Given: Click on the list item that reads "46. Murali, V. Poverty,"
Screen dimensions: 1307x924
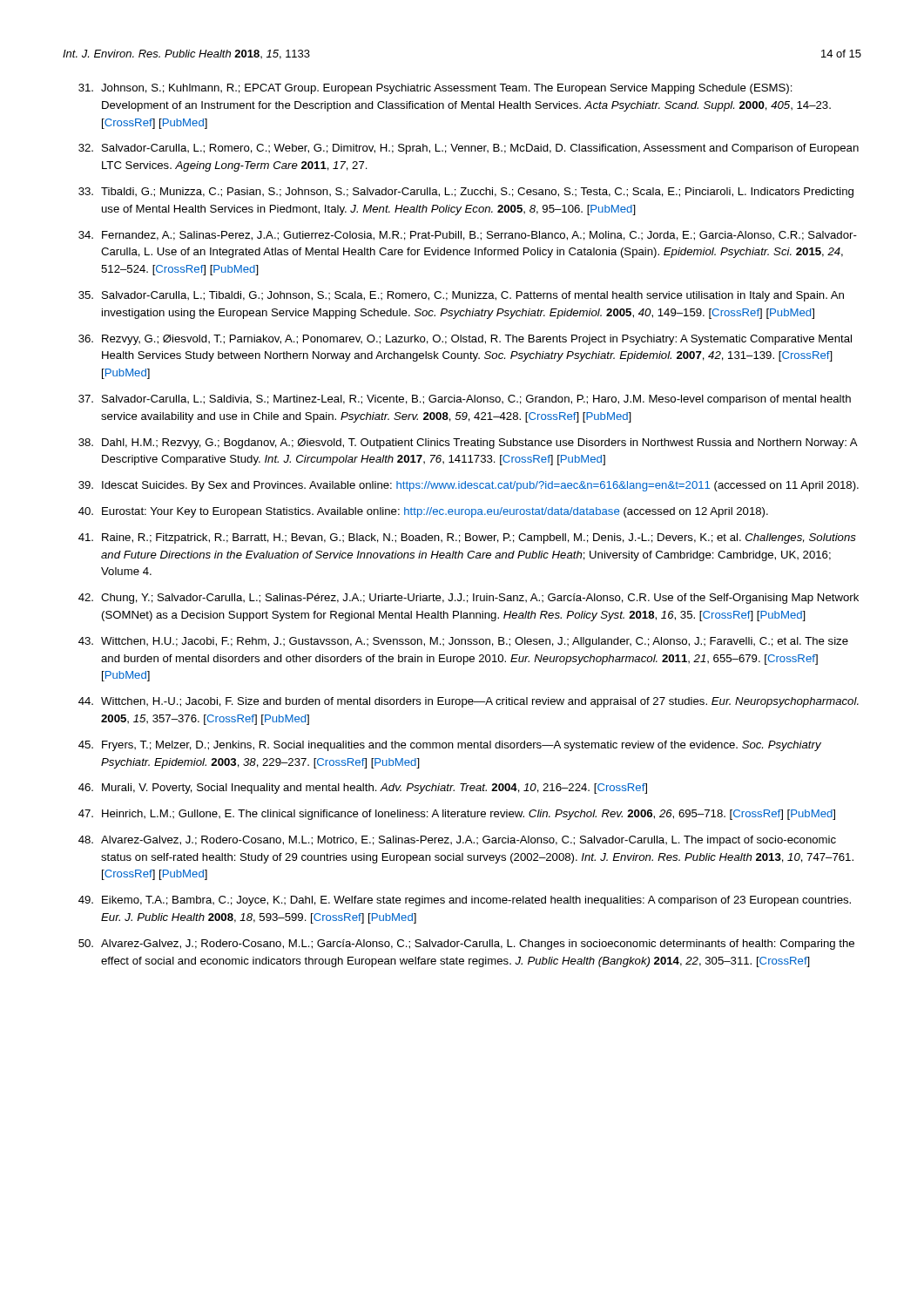Looking at the screenshot, I should tap(462, 788).
